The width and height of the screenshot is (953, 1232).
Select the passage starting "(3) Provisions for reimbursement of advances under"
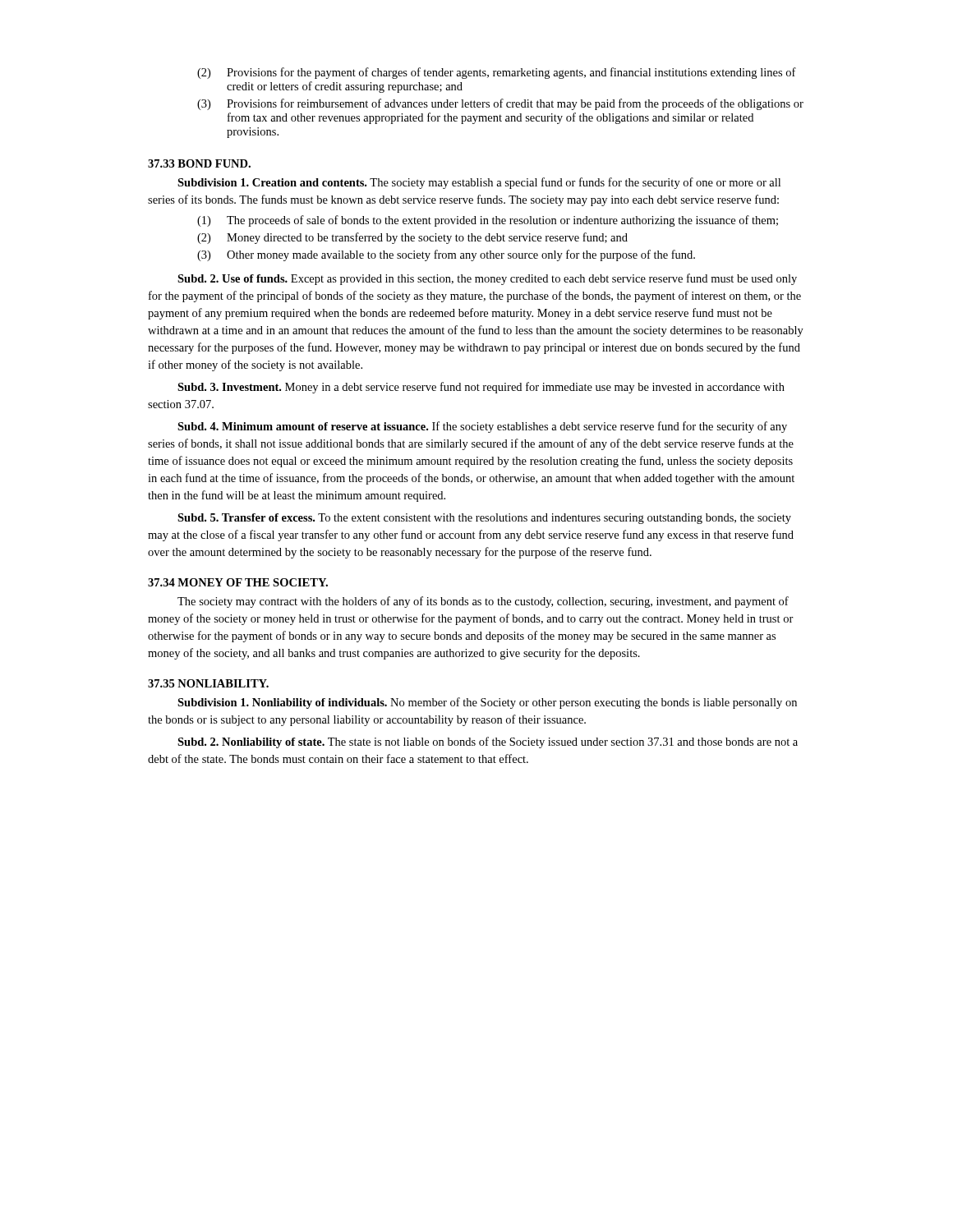[501, 118]
